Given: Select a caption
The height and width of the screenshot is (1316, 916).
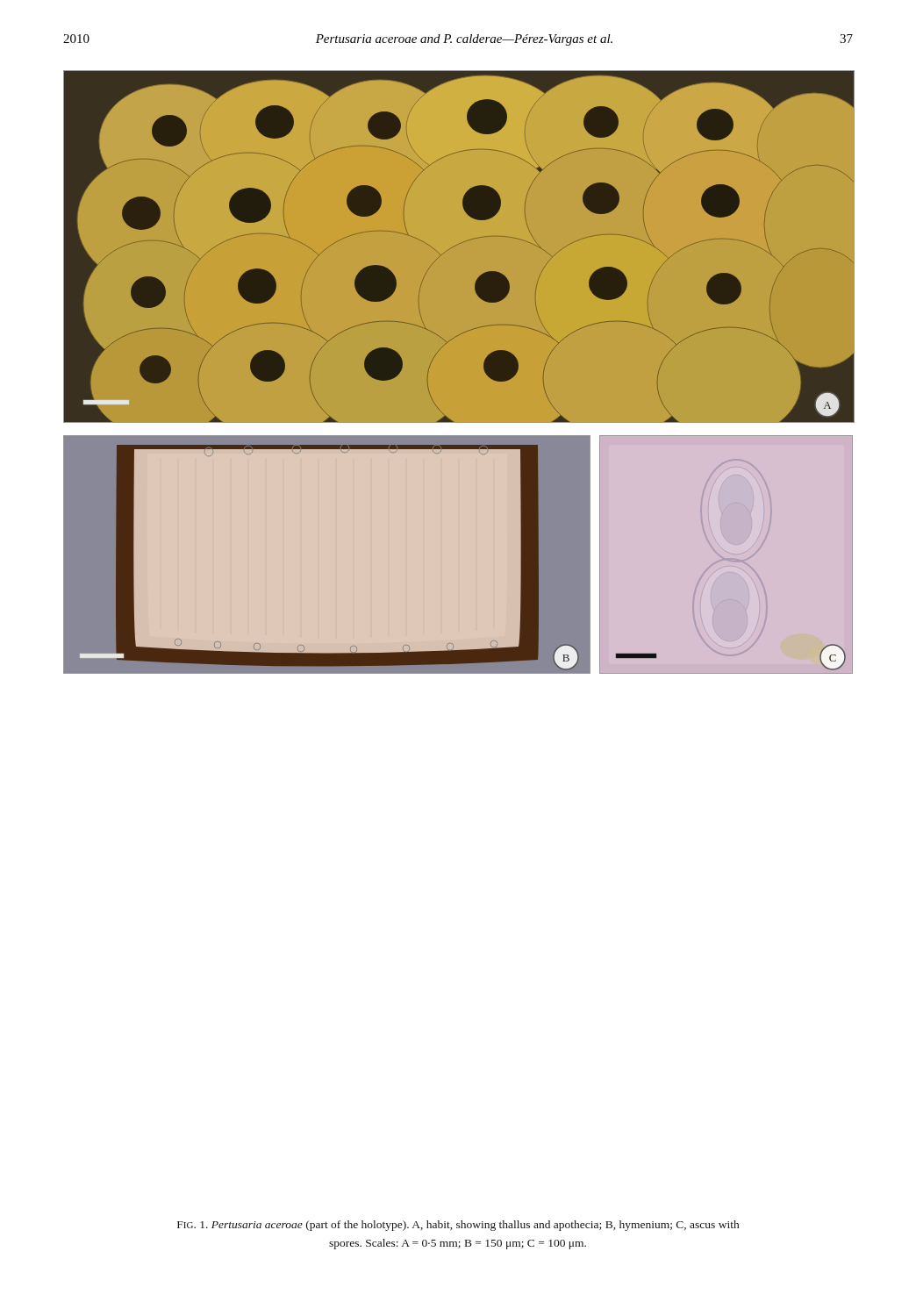Looking at the screenshot, I should (x=458, y=1234).
